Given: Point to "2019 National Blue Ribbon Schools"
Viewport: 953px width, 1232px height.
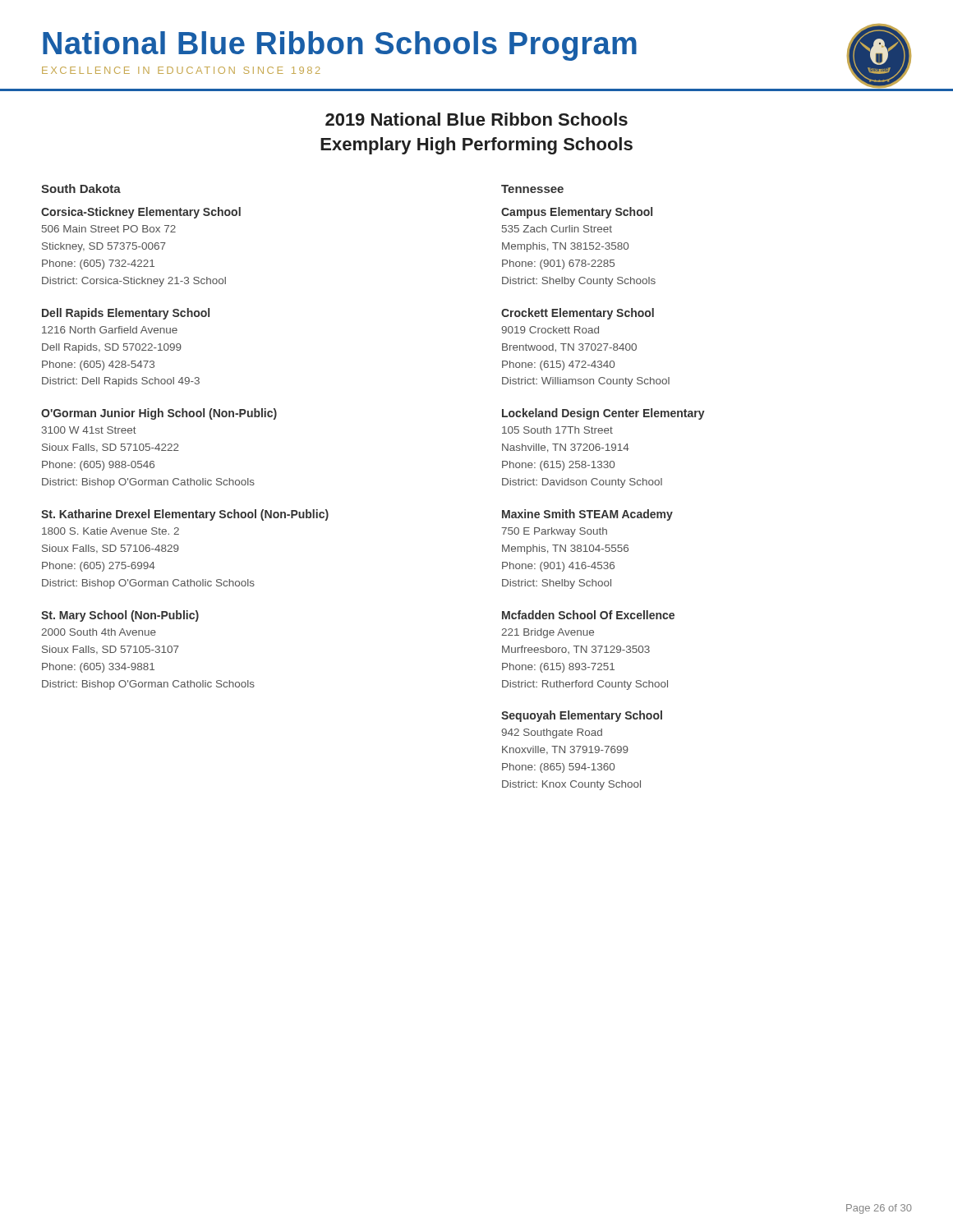Looking at the screenshot, I should (476, 120).
